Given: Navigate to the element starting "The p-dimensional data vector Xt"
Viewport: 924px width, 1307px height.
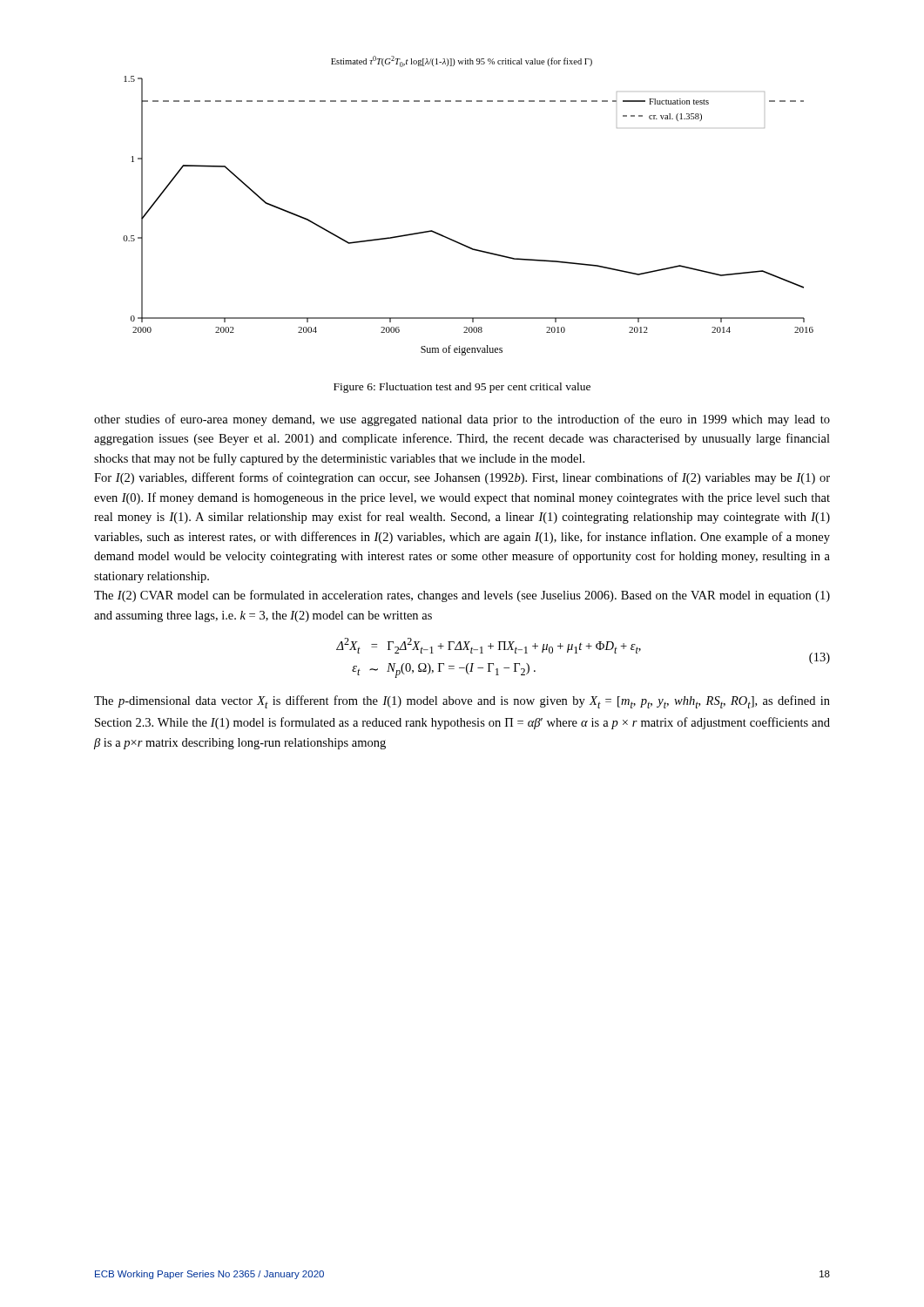Looking at the screenshot, I should point(462,721).
